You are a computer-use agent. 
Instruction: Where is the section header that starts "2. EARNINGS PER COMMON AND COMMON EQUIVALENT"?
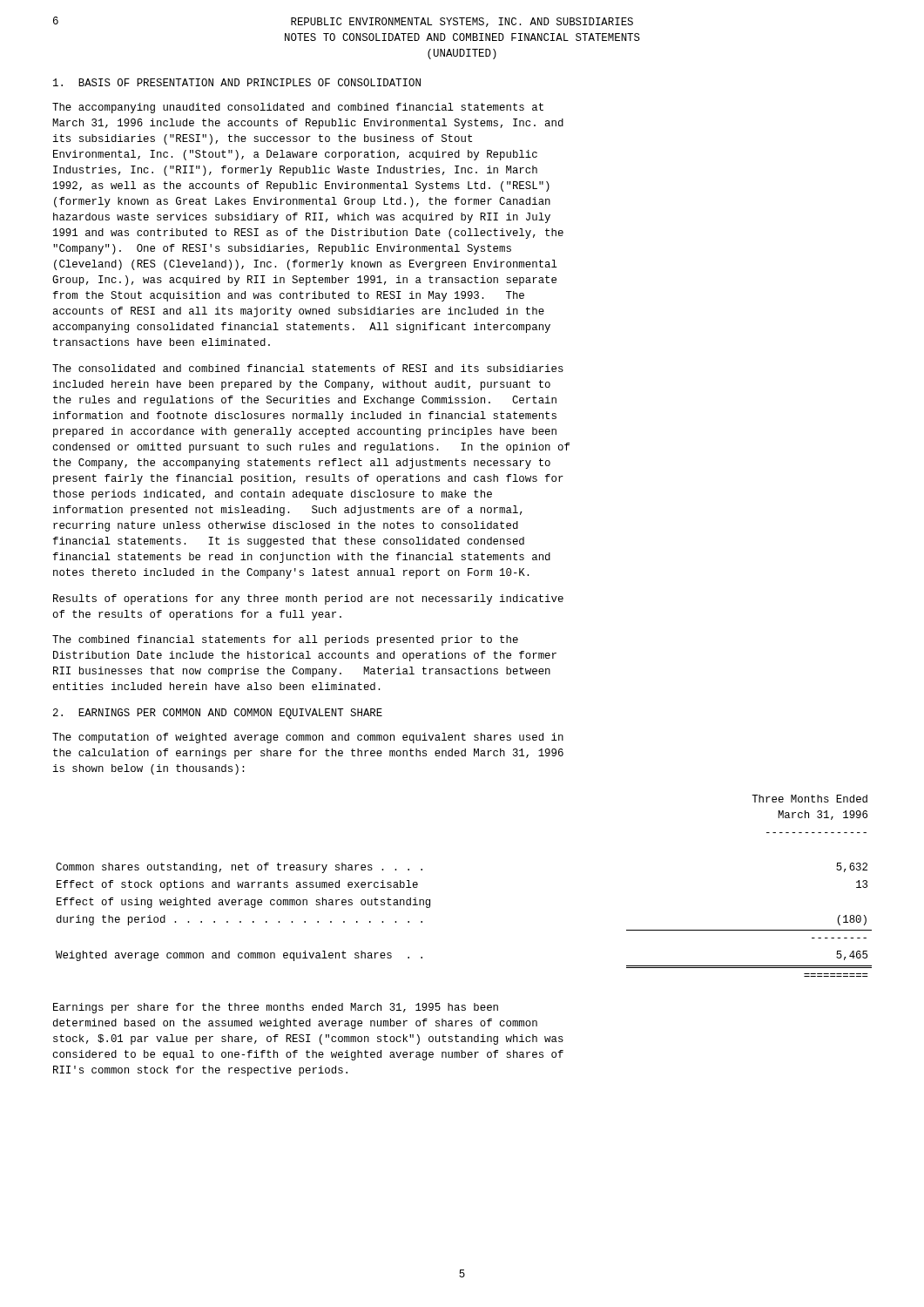click(217, 714)
